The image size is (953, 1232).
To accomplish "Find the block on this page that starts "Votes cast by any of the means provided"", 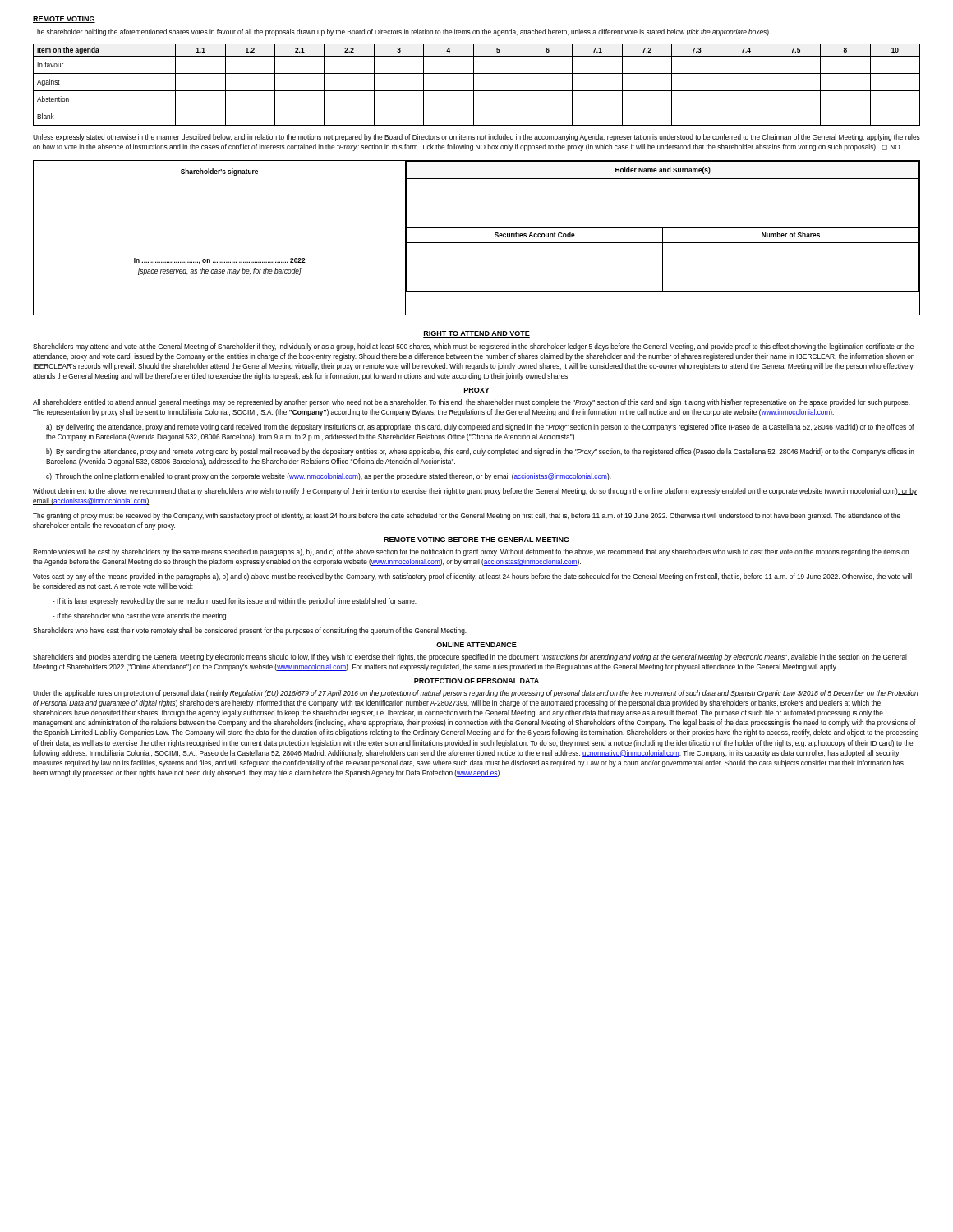I will [x=472, y=582].
